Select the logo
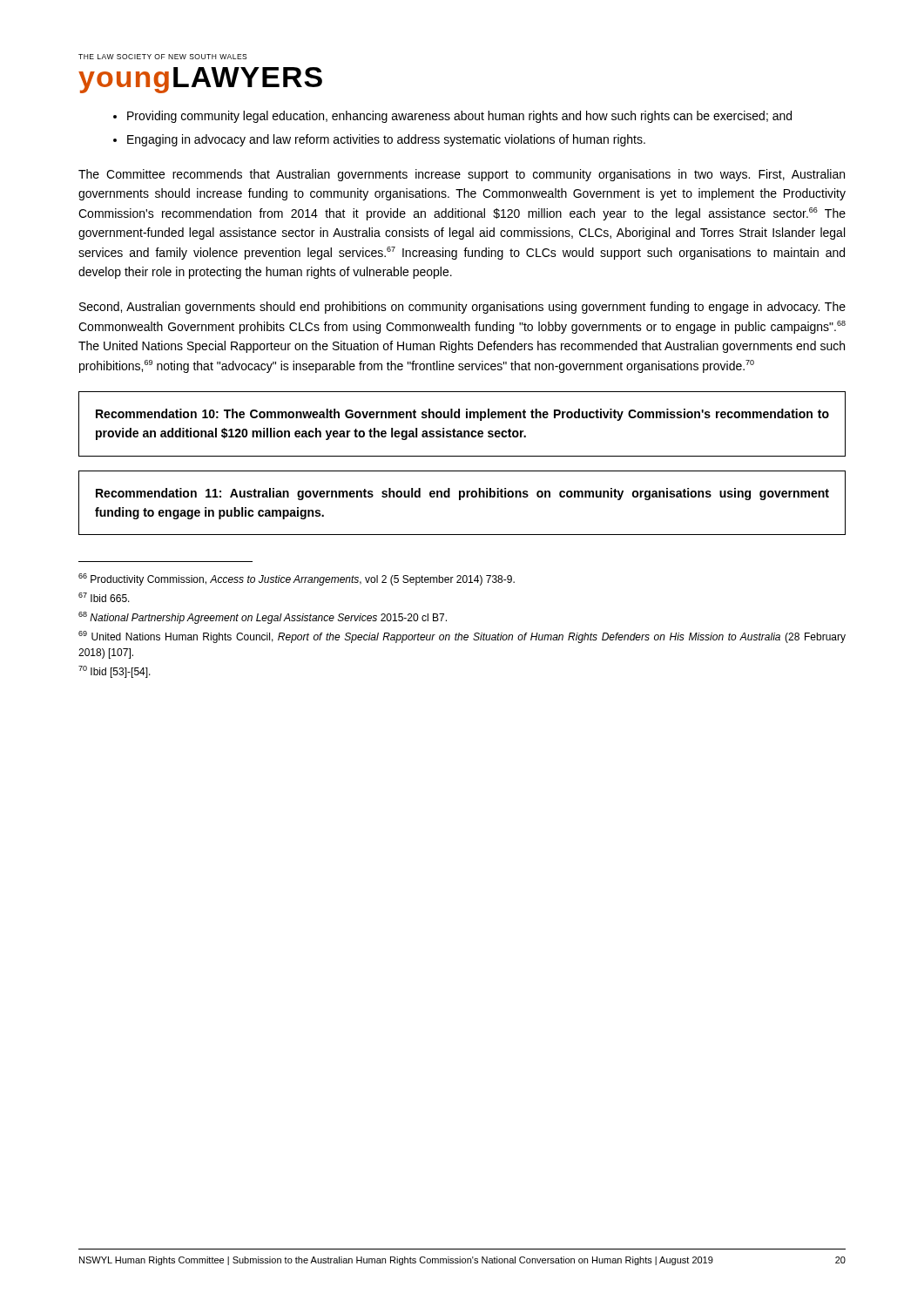 point(462,72)
